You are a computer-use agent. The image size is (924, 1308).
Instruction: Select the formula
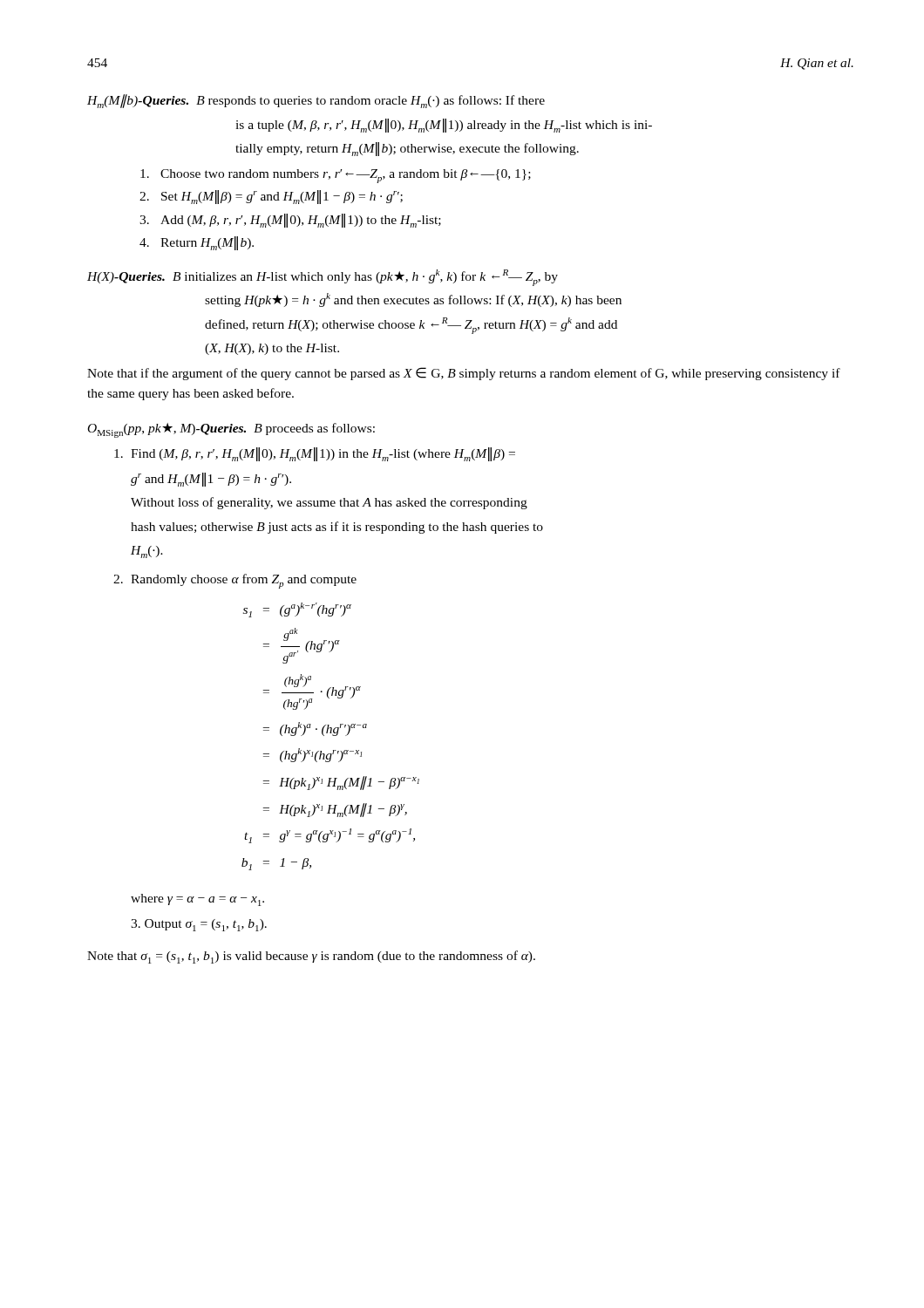540,736
